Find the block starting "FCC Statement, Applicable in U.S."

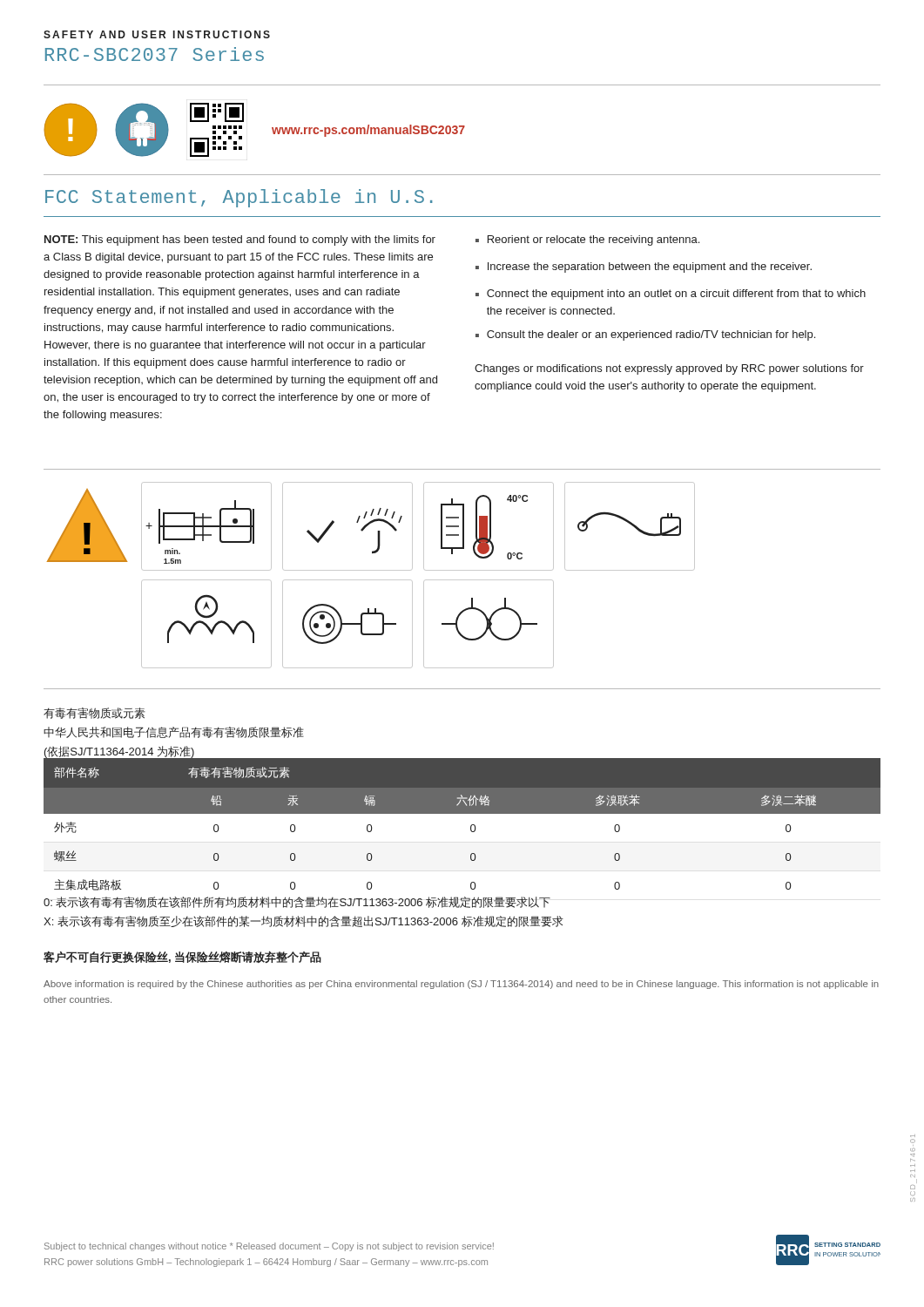240,198
